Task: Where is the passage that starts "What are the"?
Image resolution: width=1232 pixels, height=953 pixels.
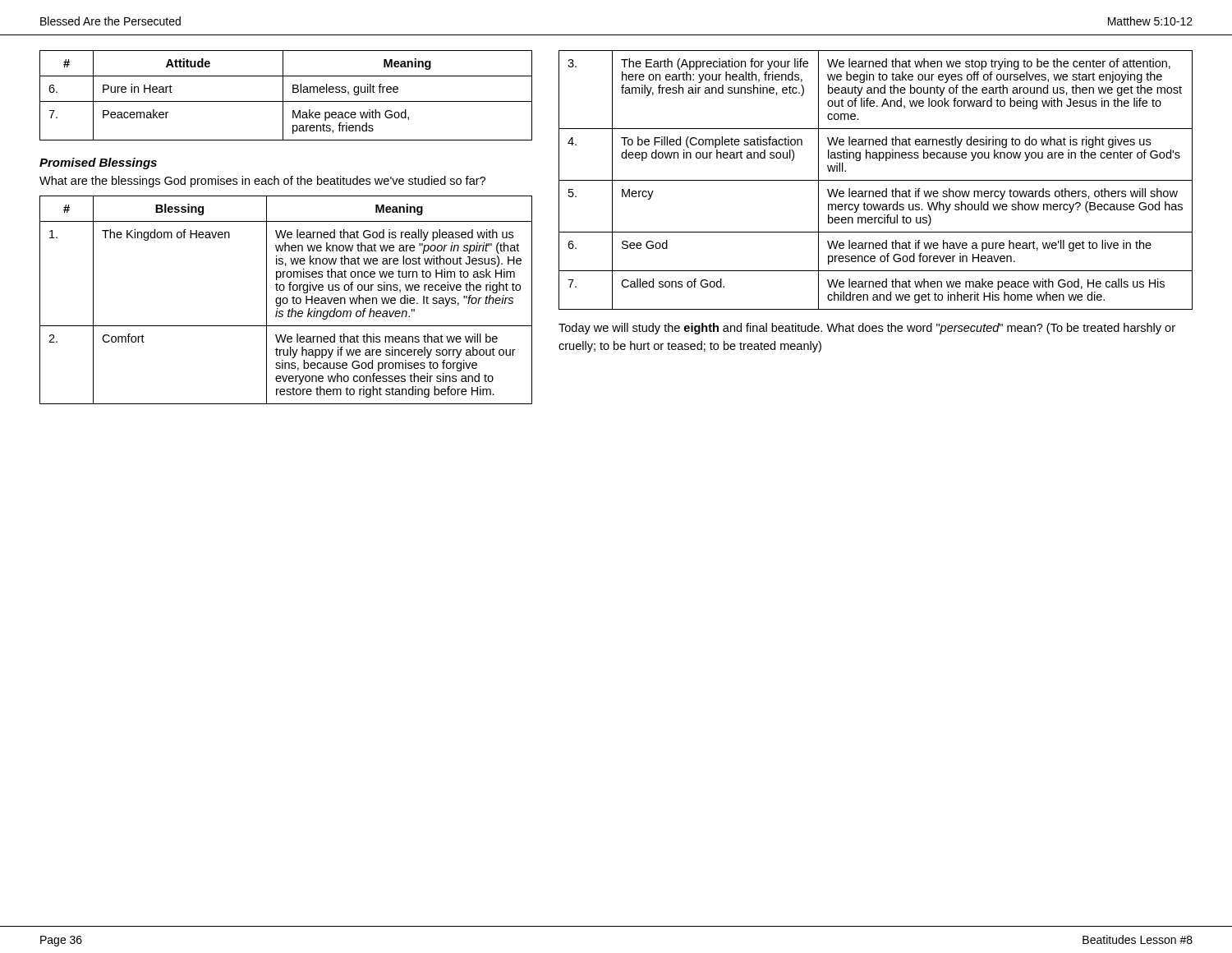Action: [x=263, y=181]
